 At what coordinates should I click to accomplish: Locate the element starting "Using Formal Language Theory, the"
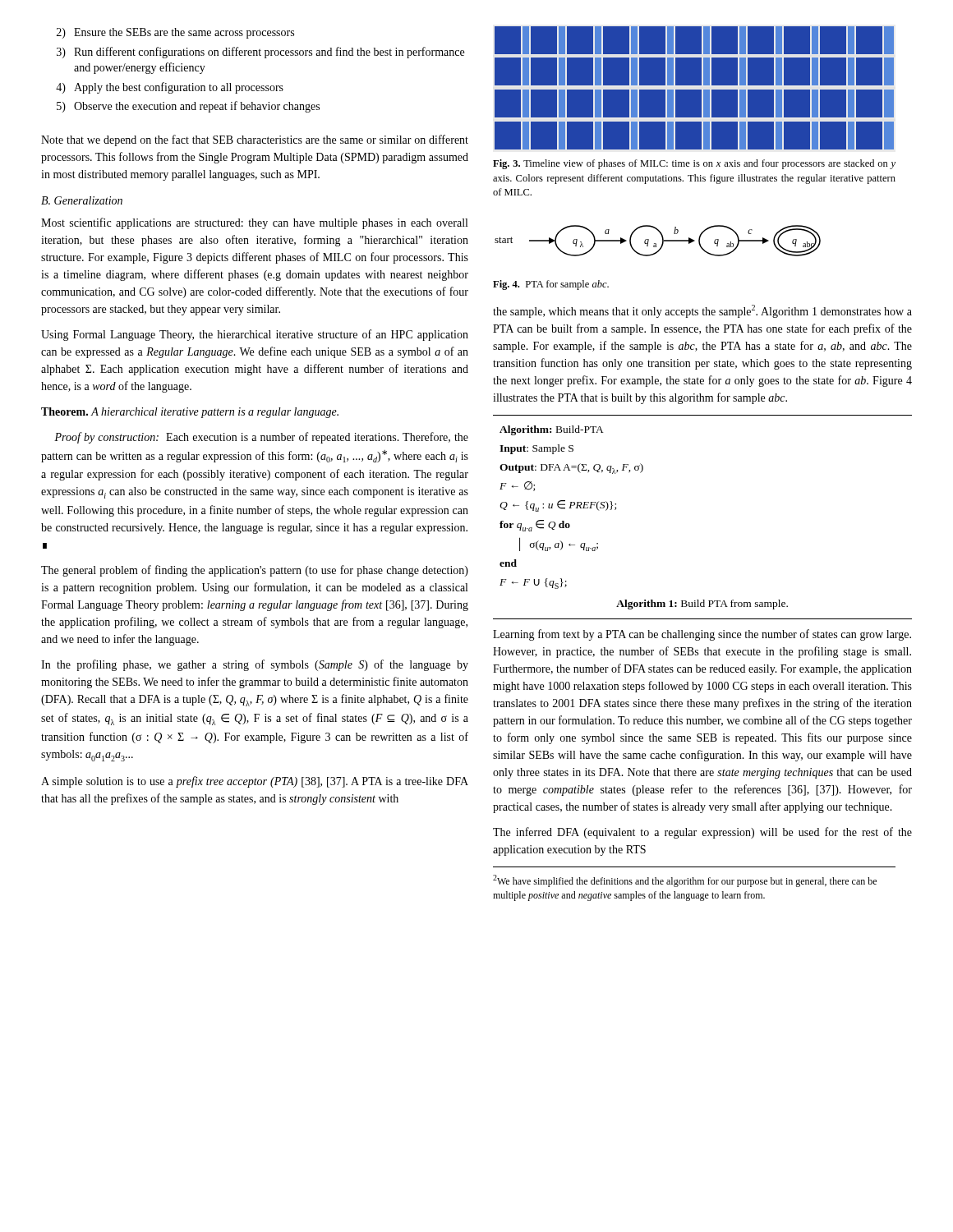coord(255,360)
